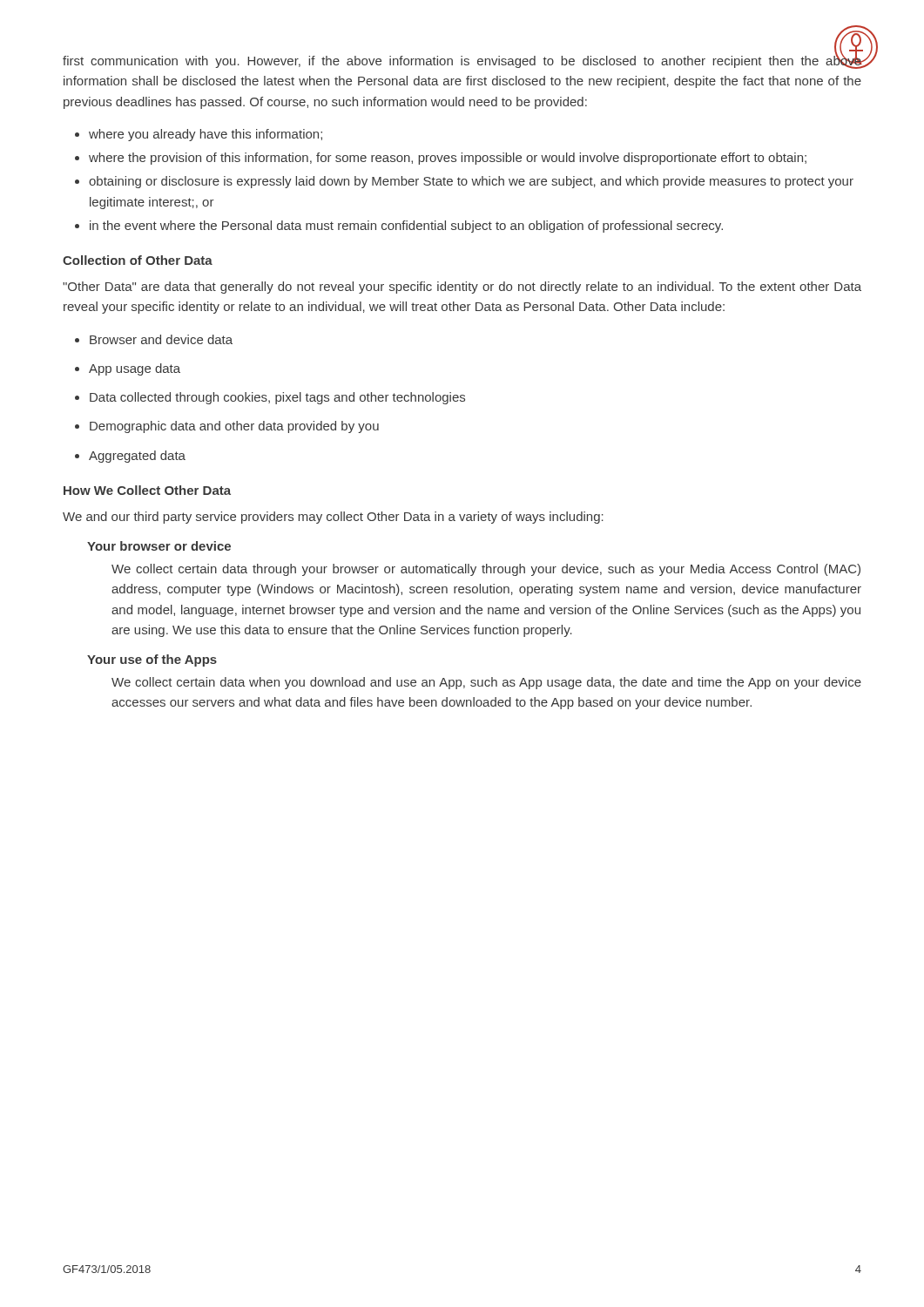Navigate to the text starting "App usage data"
Screen dimensions: 1307x924
(x=135, y=368)
